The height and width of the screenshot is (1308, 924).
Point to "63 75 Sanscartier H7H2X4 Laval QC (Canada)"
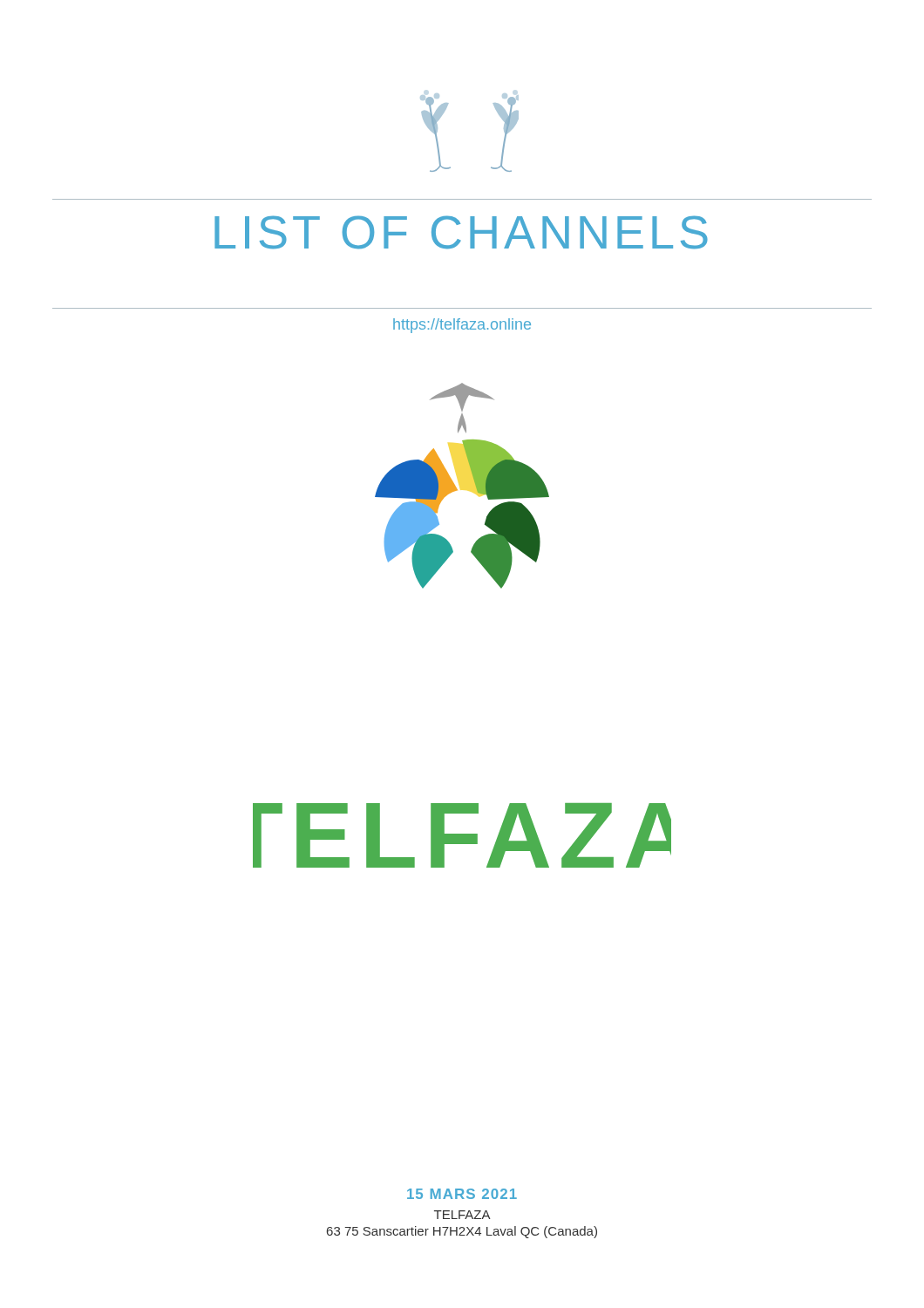pos(462,1231)
